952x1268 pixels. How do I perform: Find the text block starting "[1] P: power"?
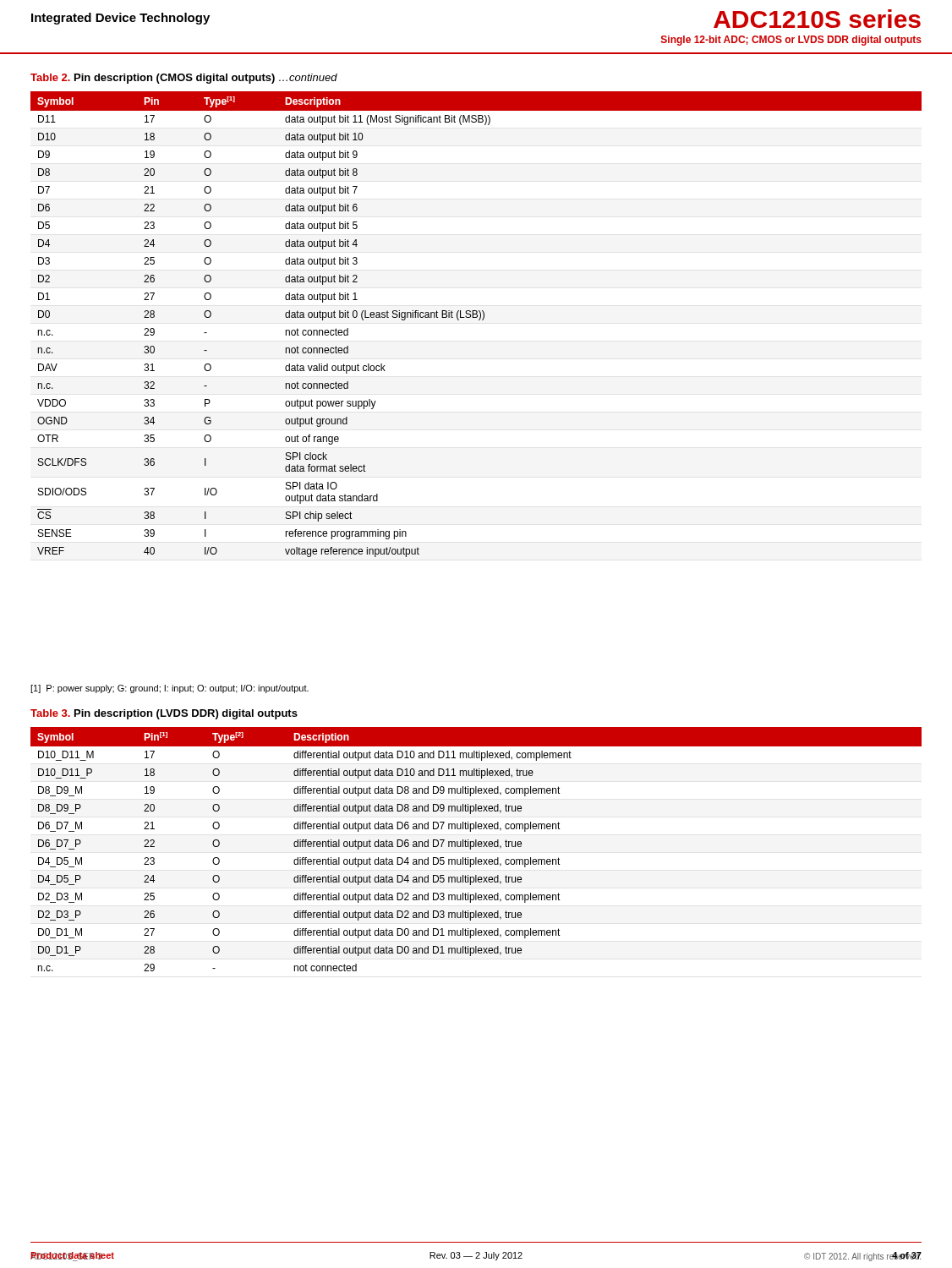tap(170, 688)
